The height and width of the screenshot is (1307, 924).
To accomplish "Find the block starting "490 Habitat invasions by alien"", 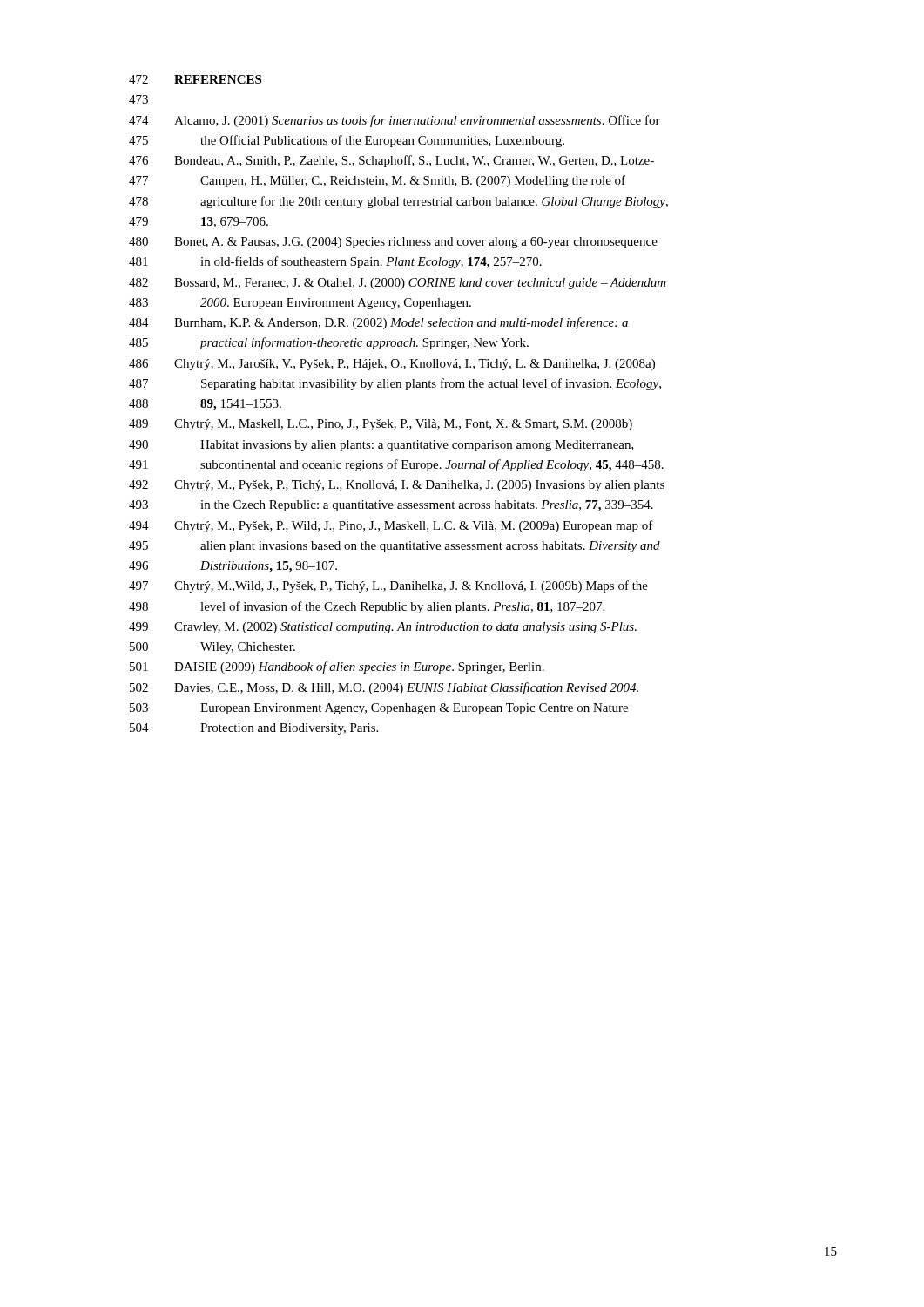I will [483, 444].
